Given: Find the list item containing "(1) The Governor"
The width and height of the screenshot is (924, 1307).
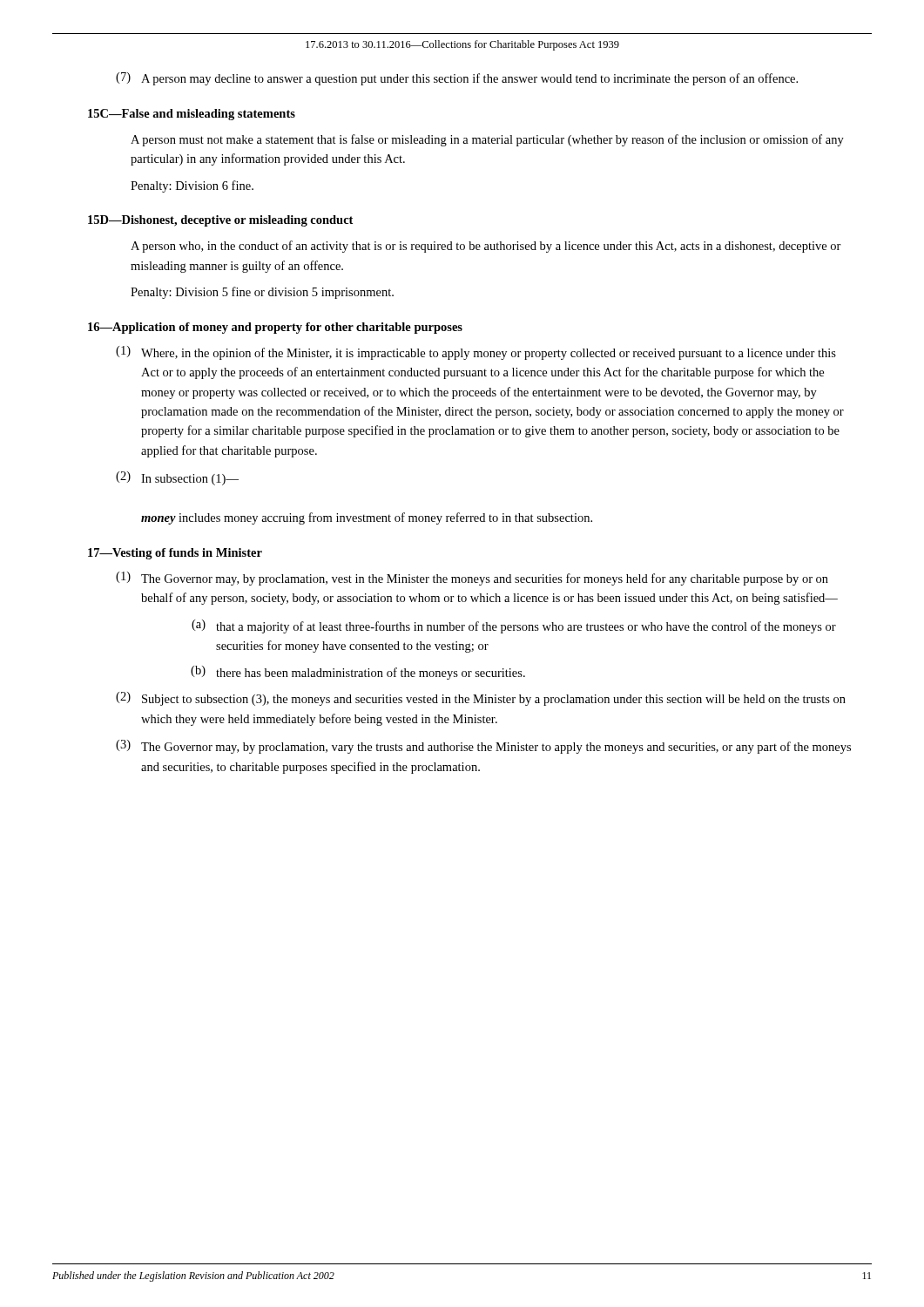Looking at the screenshot, I should [471, 588].
